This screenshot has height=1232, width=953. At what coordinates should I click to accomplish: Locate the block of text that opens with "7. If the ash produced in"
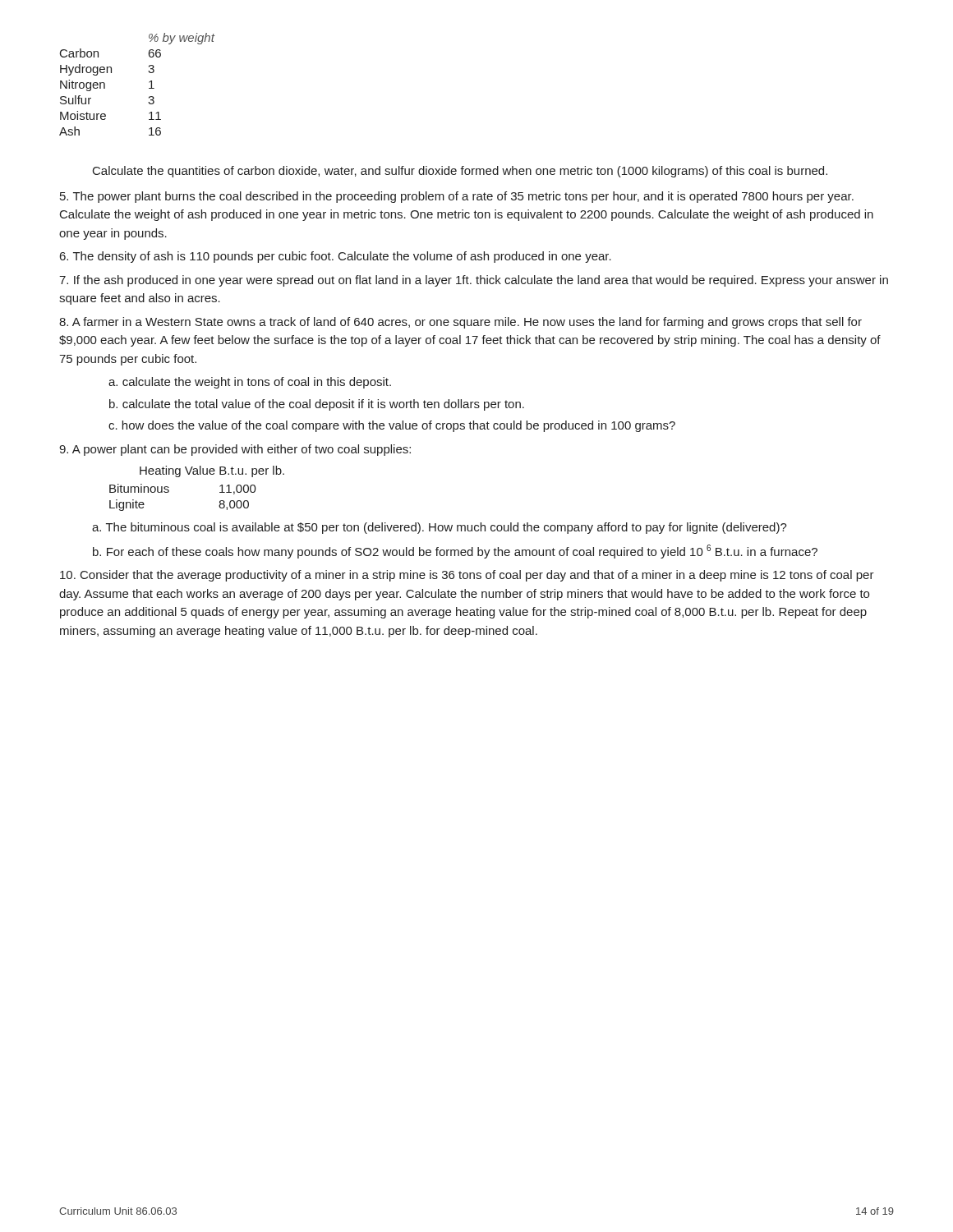tap(476, 289)
